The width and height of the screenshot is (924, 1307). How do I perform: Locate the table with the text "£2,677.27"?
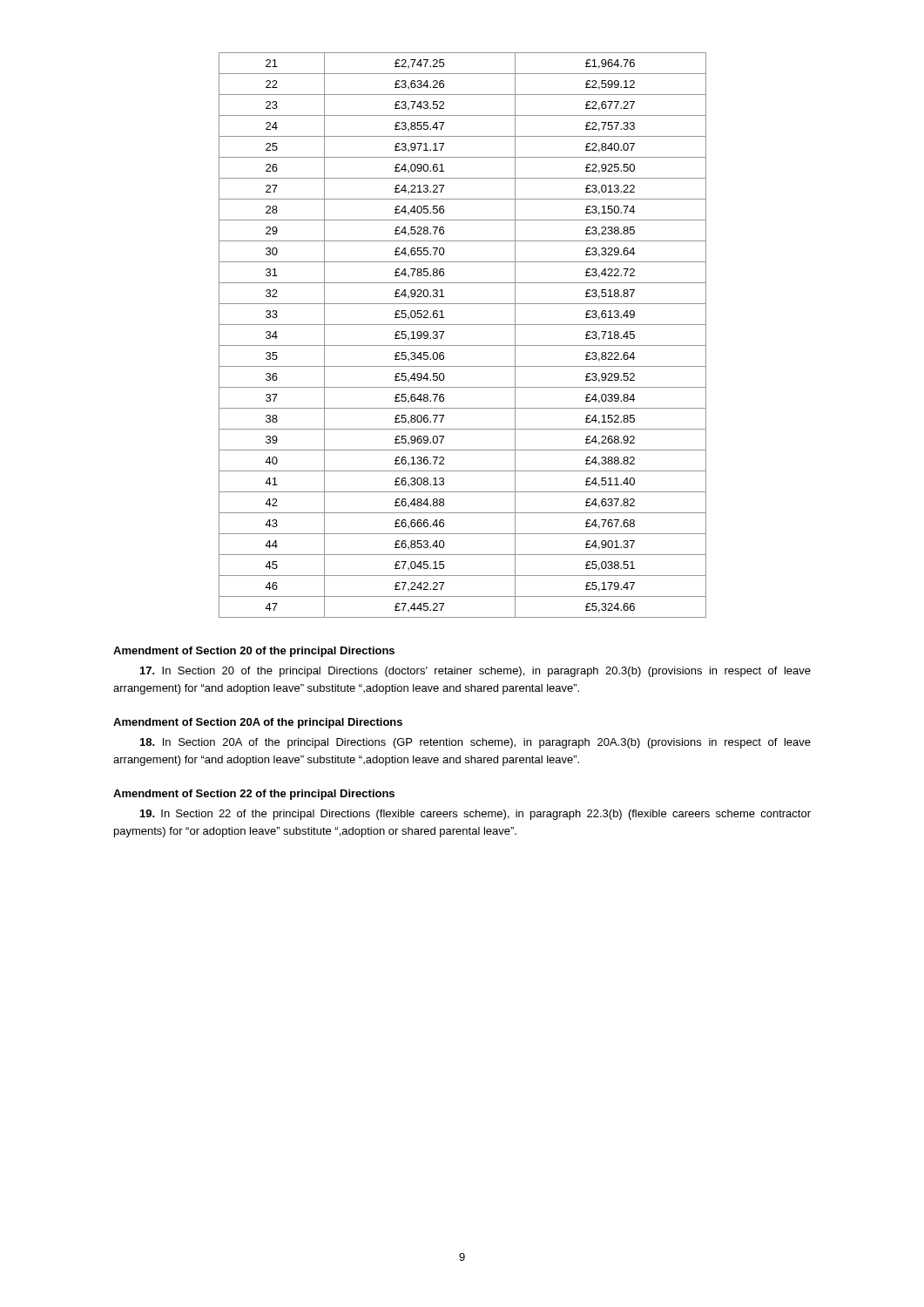(462, 335)
